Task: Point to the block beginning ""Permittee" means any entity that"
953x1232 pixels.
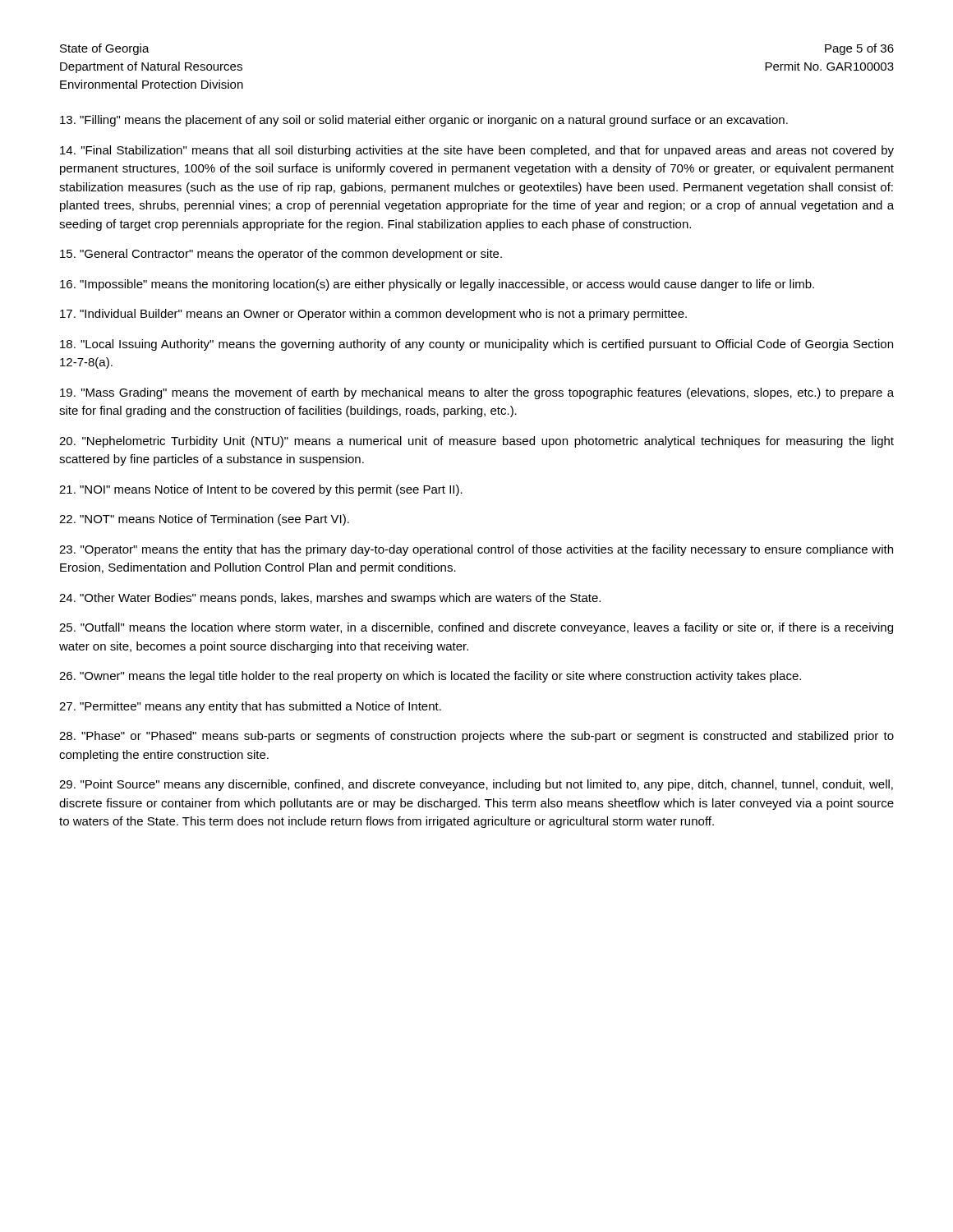Action: coord(251,706)
